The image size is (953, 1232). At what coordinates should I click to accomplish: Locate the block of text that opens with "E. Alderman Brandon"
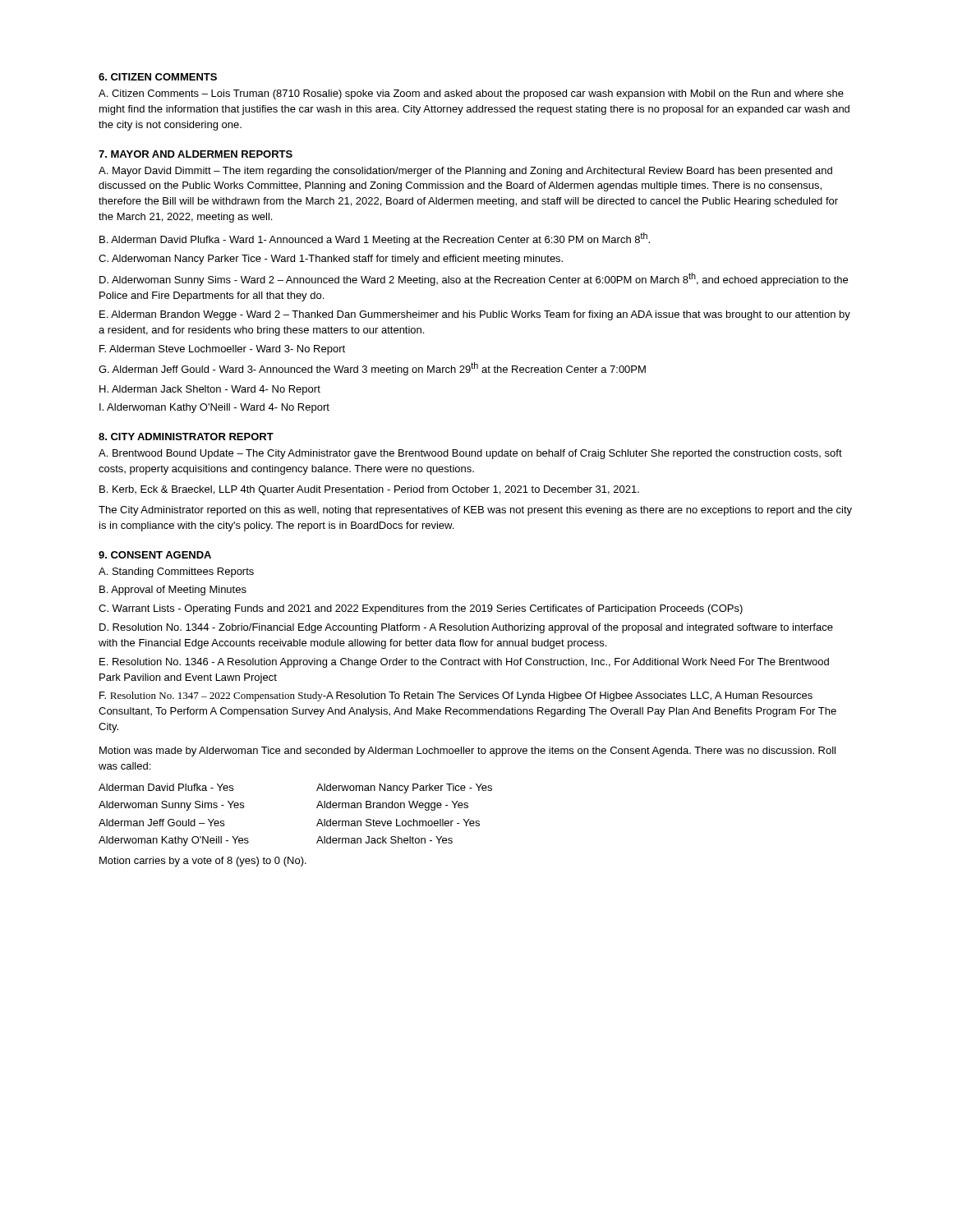tap(474, 322)
